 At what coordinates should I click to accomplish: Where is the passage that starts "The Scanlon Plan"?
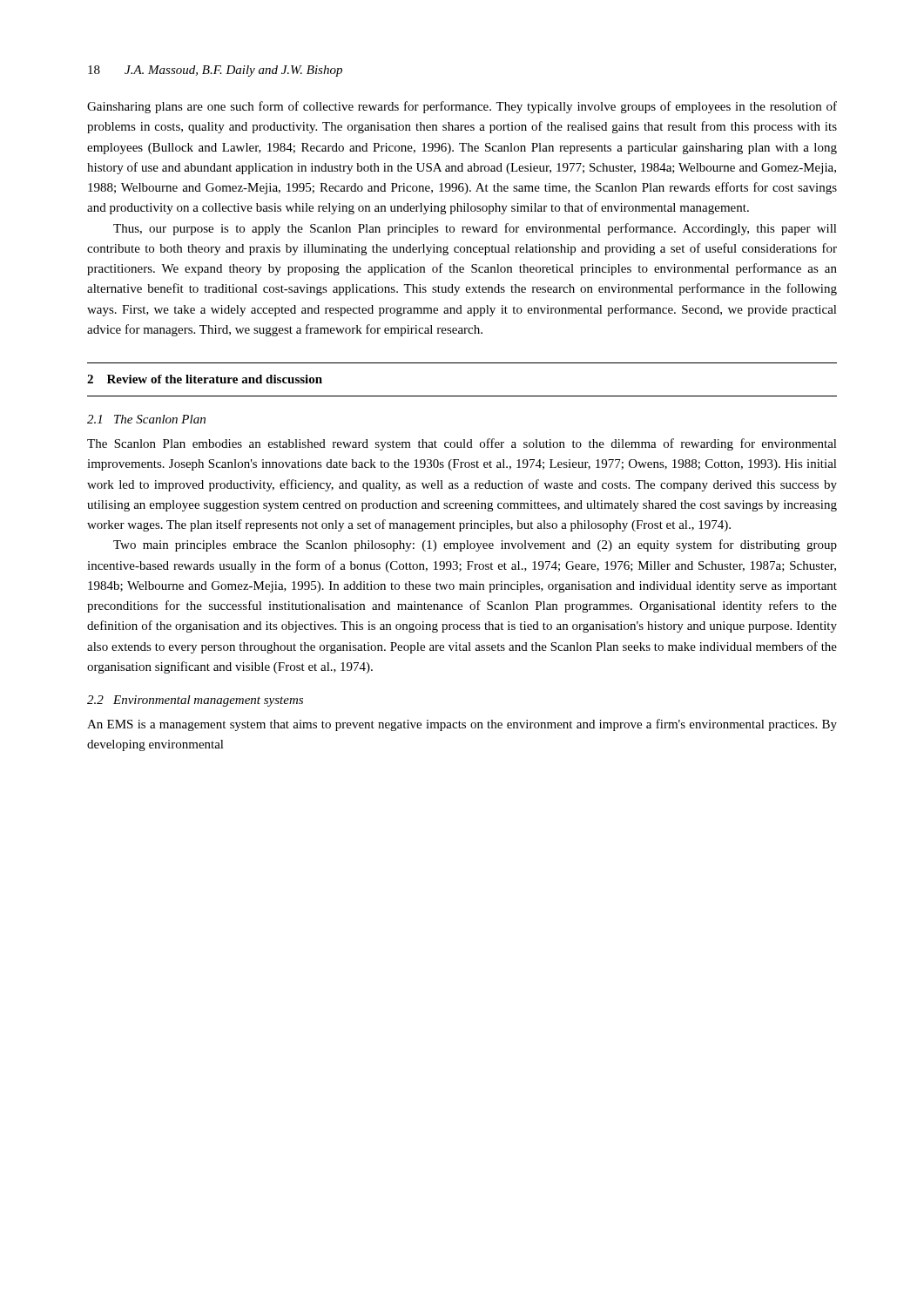462,485
